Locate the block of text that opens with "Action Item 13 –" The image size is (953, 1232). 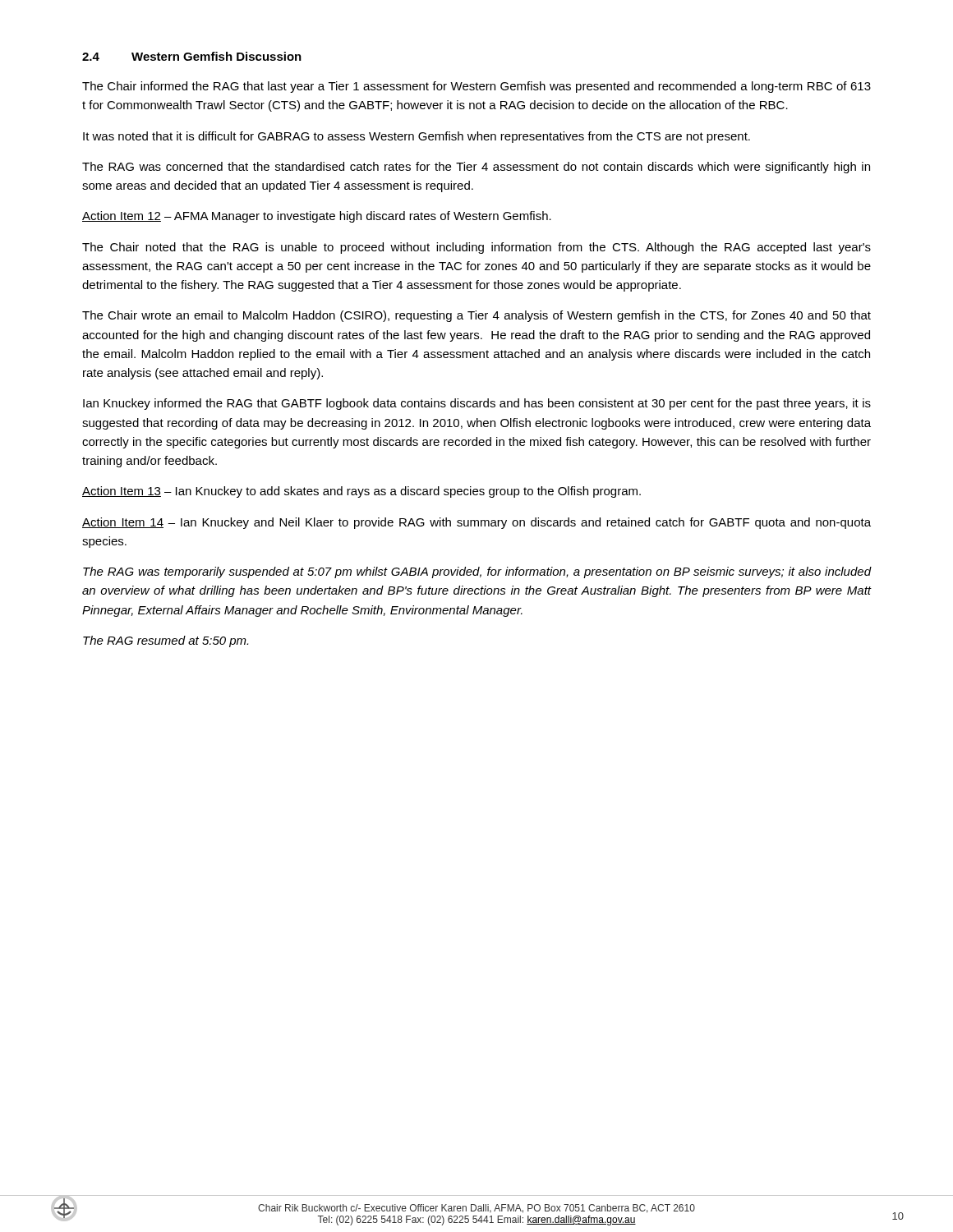click(362, 491)
